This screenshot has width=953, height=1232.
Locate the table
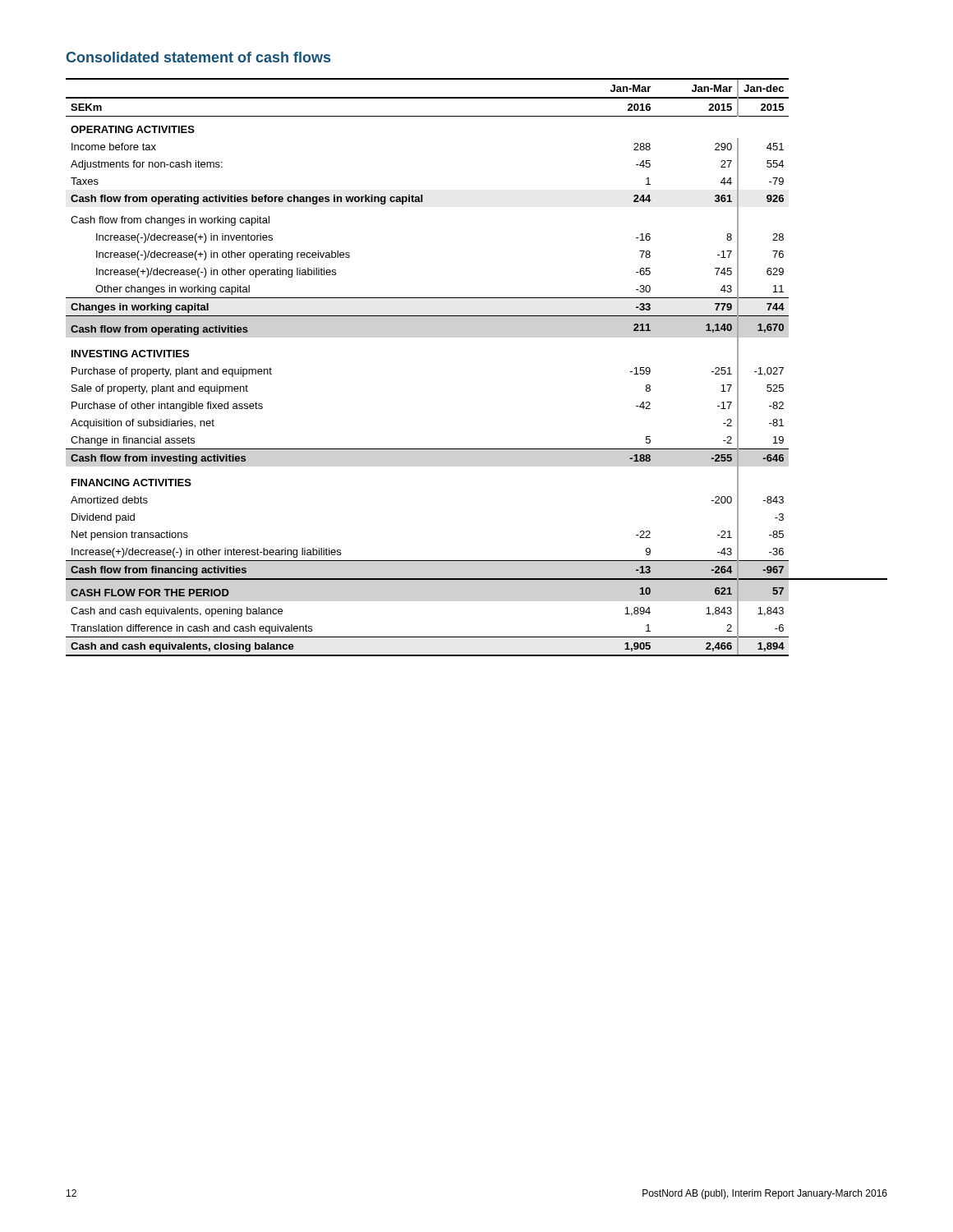[476, 367]
